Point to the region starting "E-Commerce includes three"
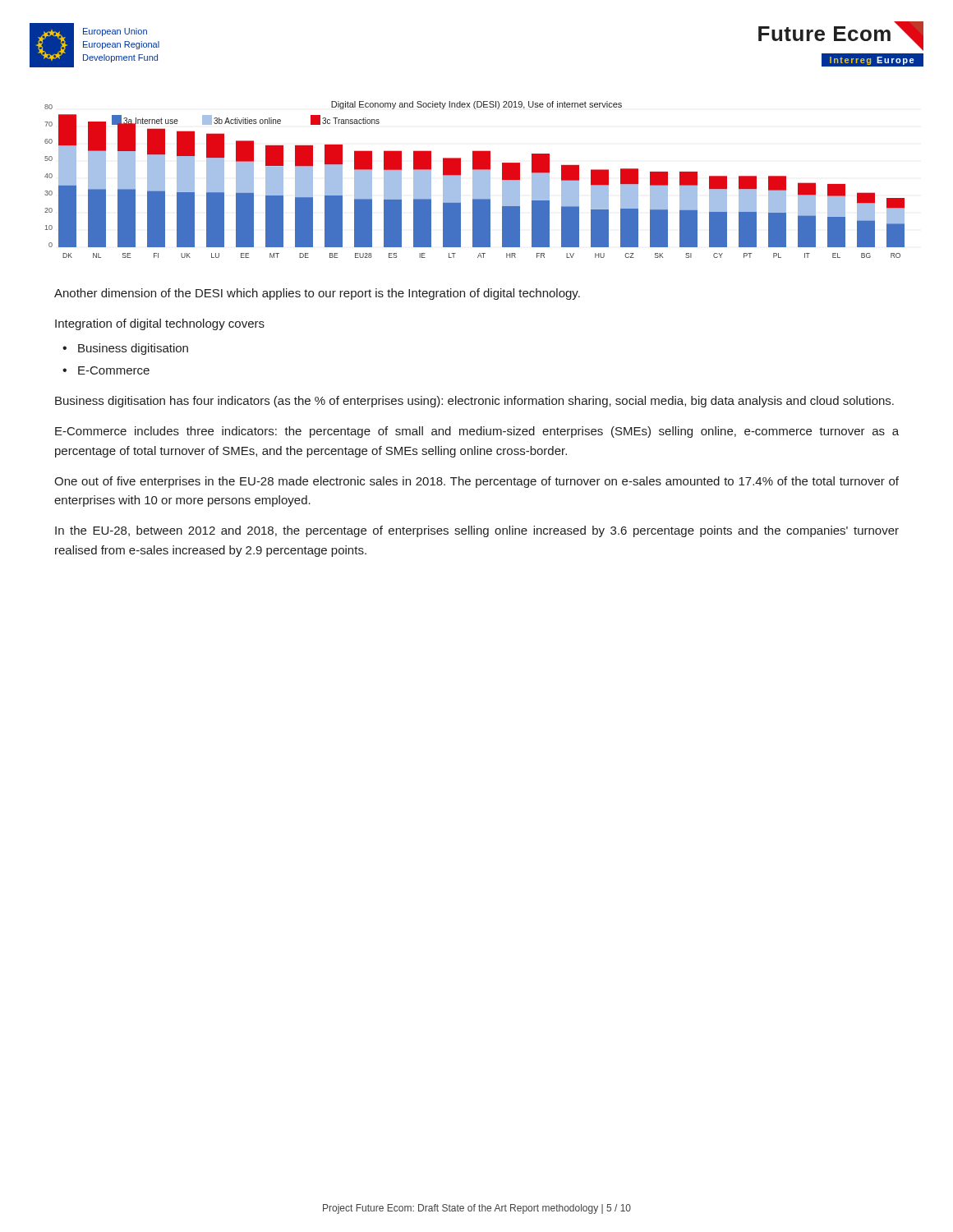The height and width of the screenshot is (1232, 953). [476, 441]
